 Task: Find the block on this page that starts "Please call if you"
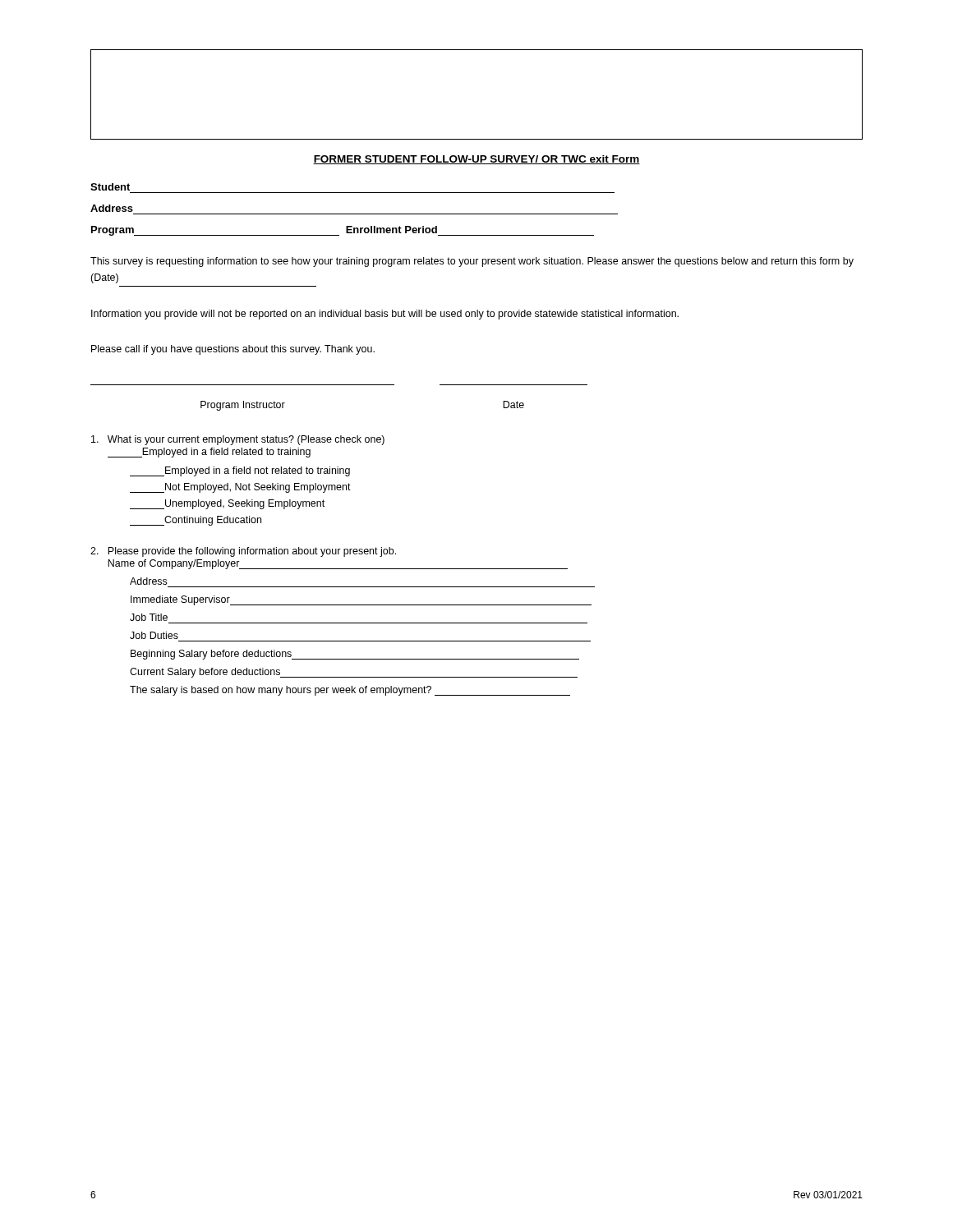[233, 349]
